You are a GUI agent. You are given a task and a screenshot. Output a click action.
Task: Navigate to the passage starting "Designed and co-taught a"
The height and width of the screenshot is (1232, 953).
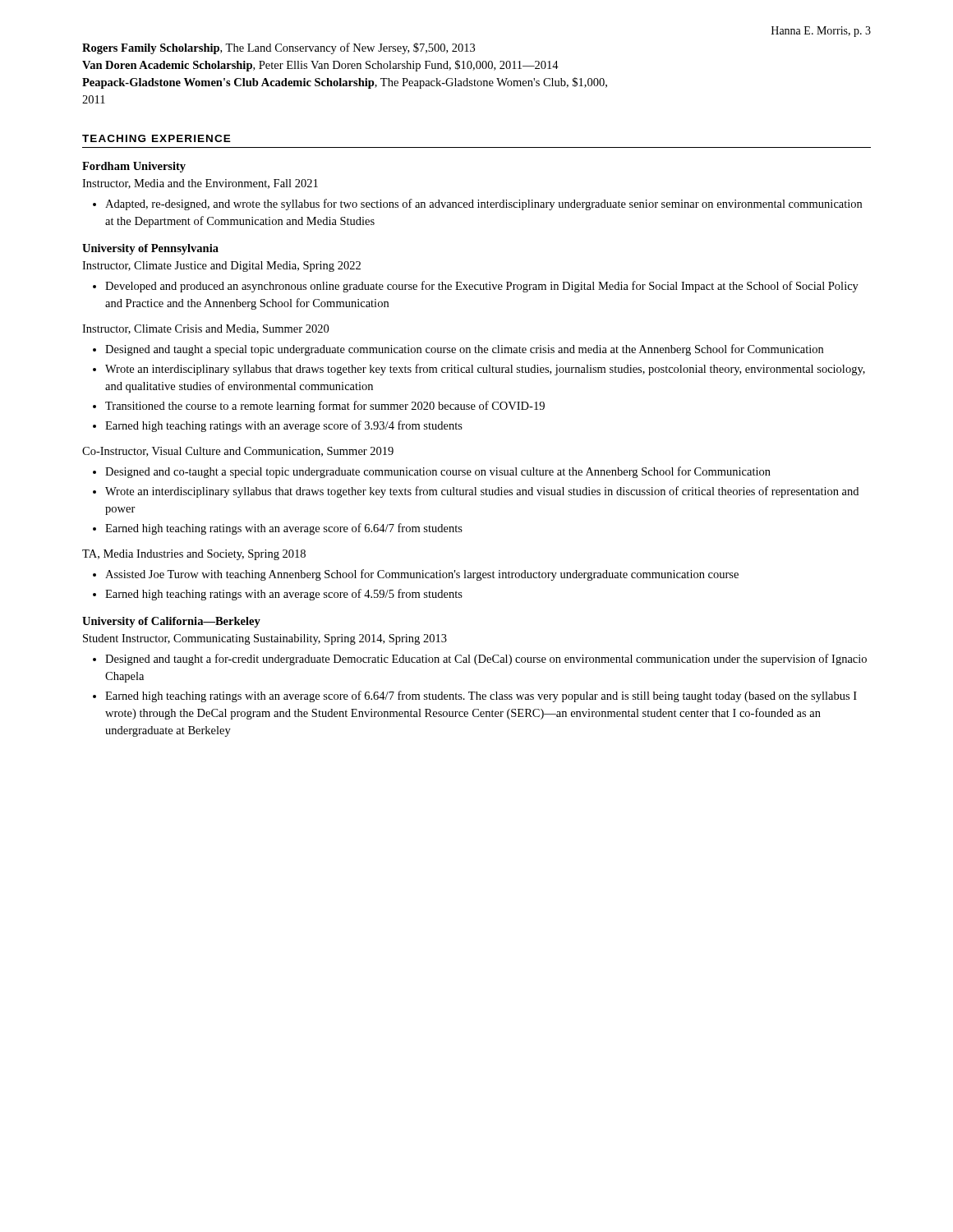(438, 472)
